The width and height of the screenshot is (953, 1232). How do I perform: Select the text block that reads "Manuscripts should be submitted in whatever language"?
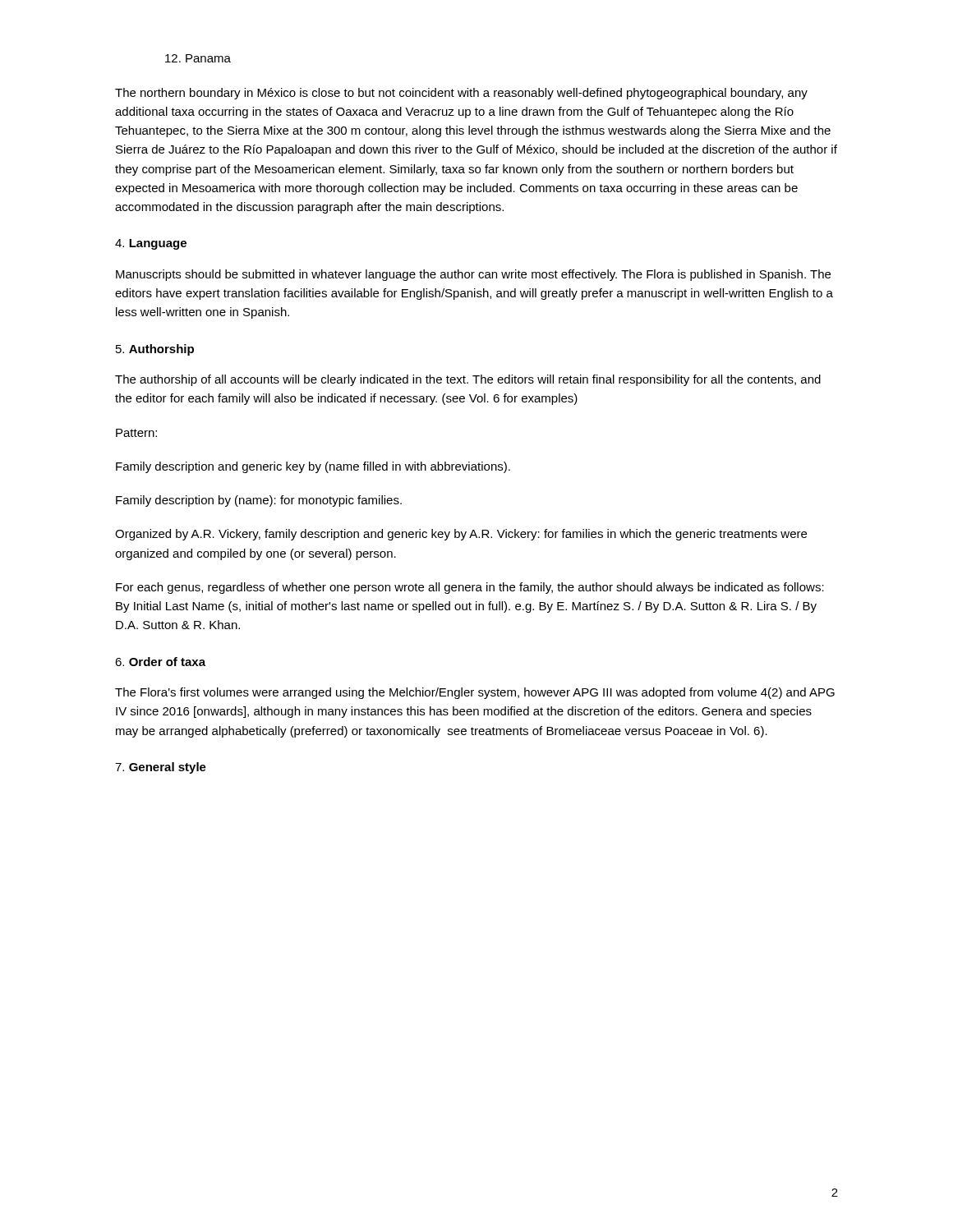pyautogui.click(x=474, y=293)
